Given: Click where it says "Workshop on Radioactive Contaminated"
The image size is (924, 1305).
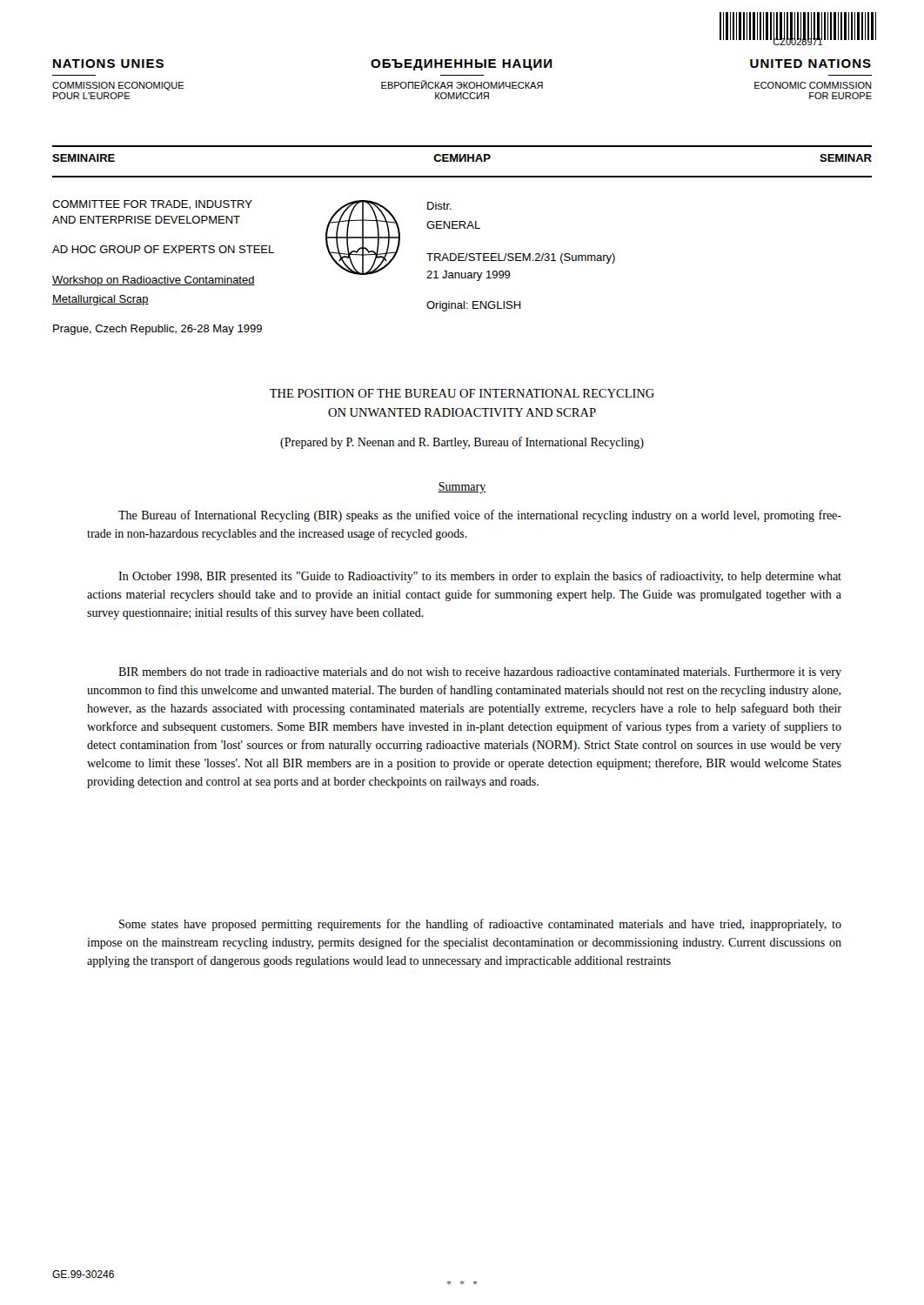Looking at the screenshot, I should click(x=153, y=279).
